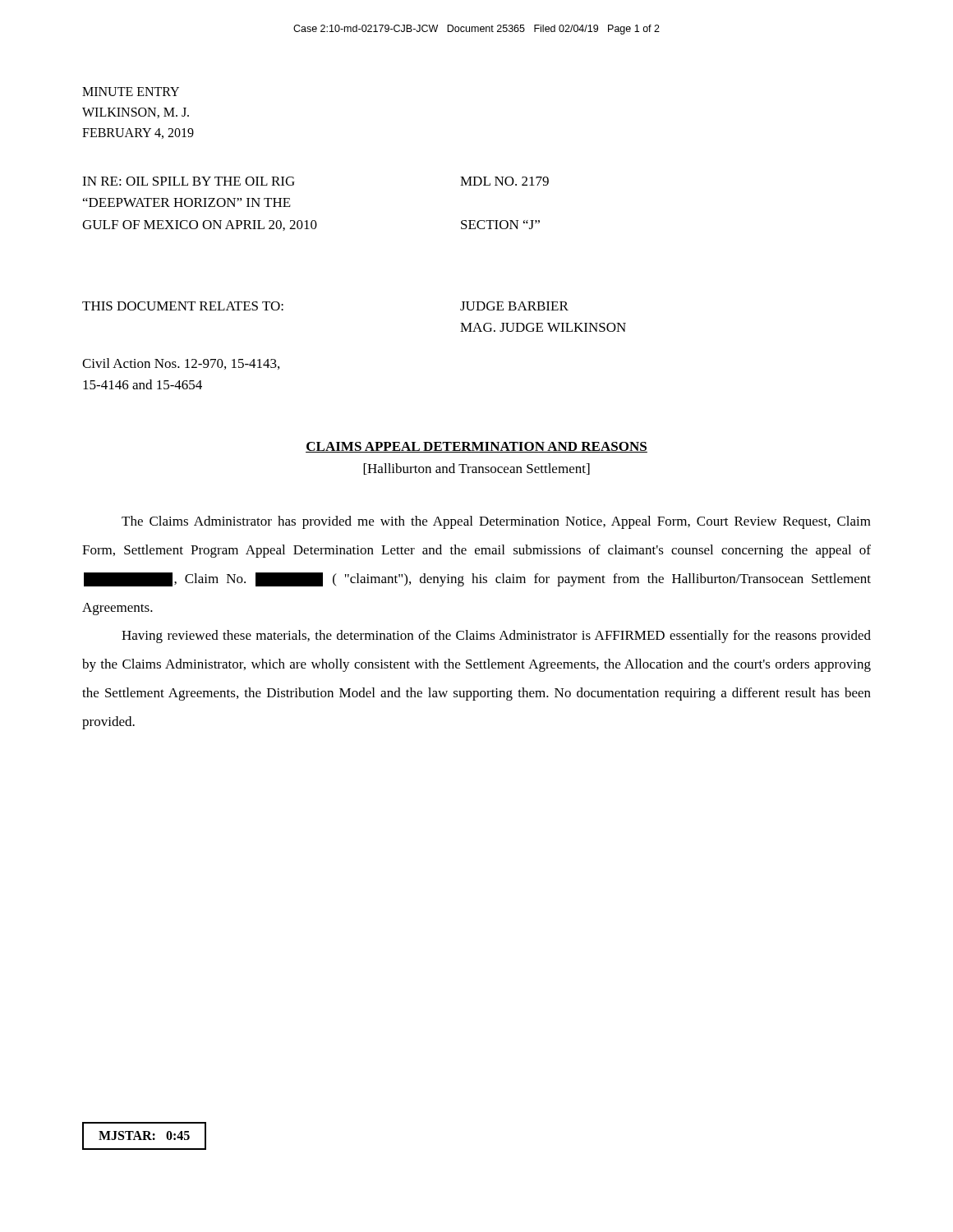
Task: Point to the element starting "IN RE: OIL SPILL BY THE"
Action: coord(200,203)
